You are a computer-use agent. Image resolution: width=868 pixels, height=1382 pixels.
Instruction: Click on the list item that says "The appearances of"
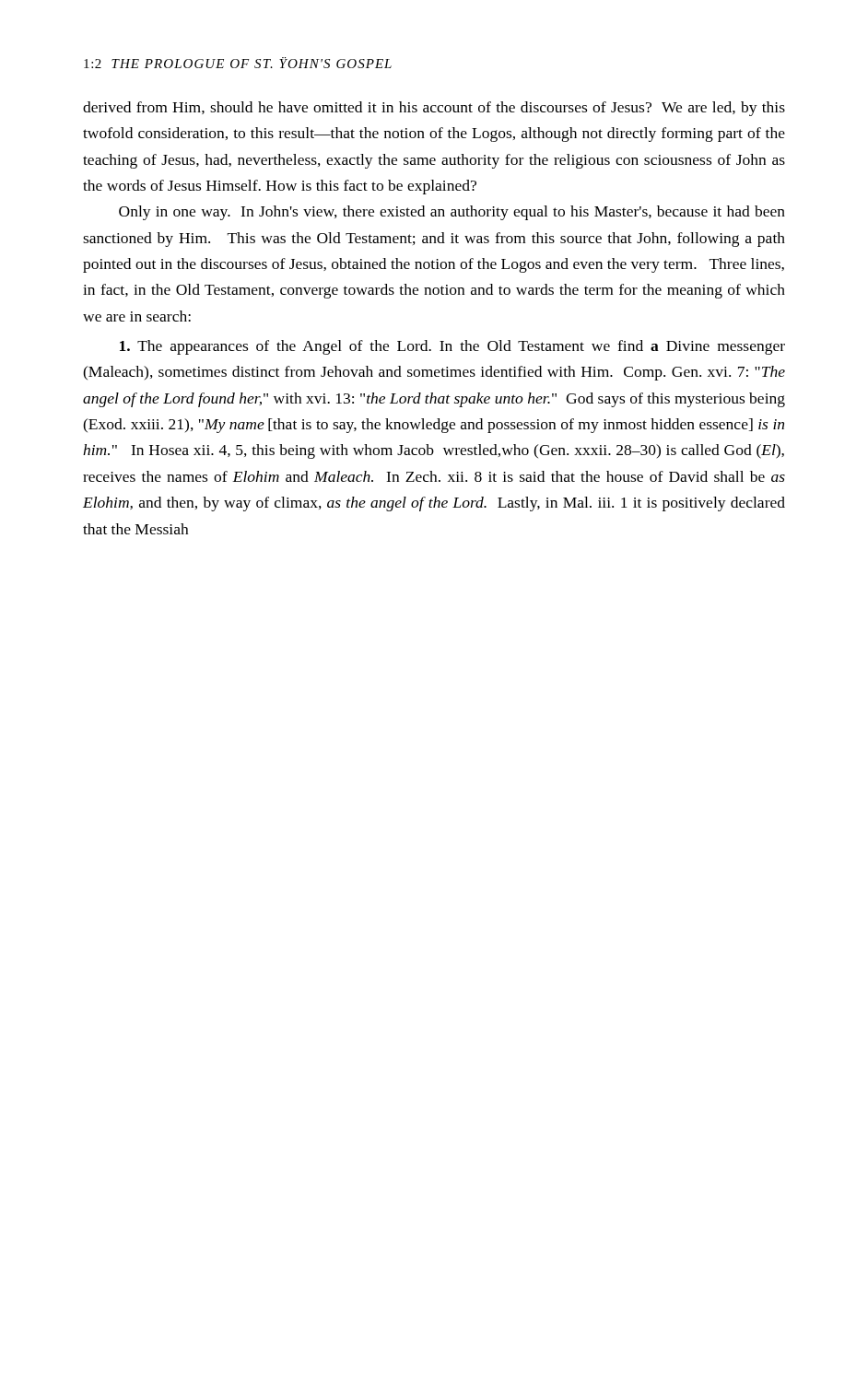pyautogui.click(x=434, y=437)
